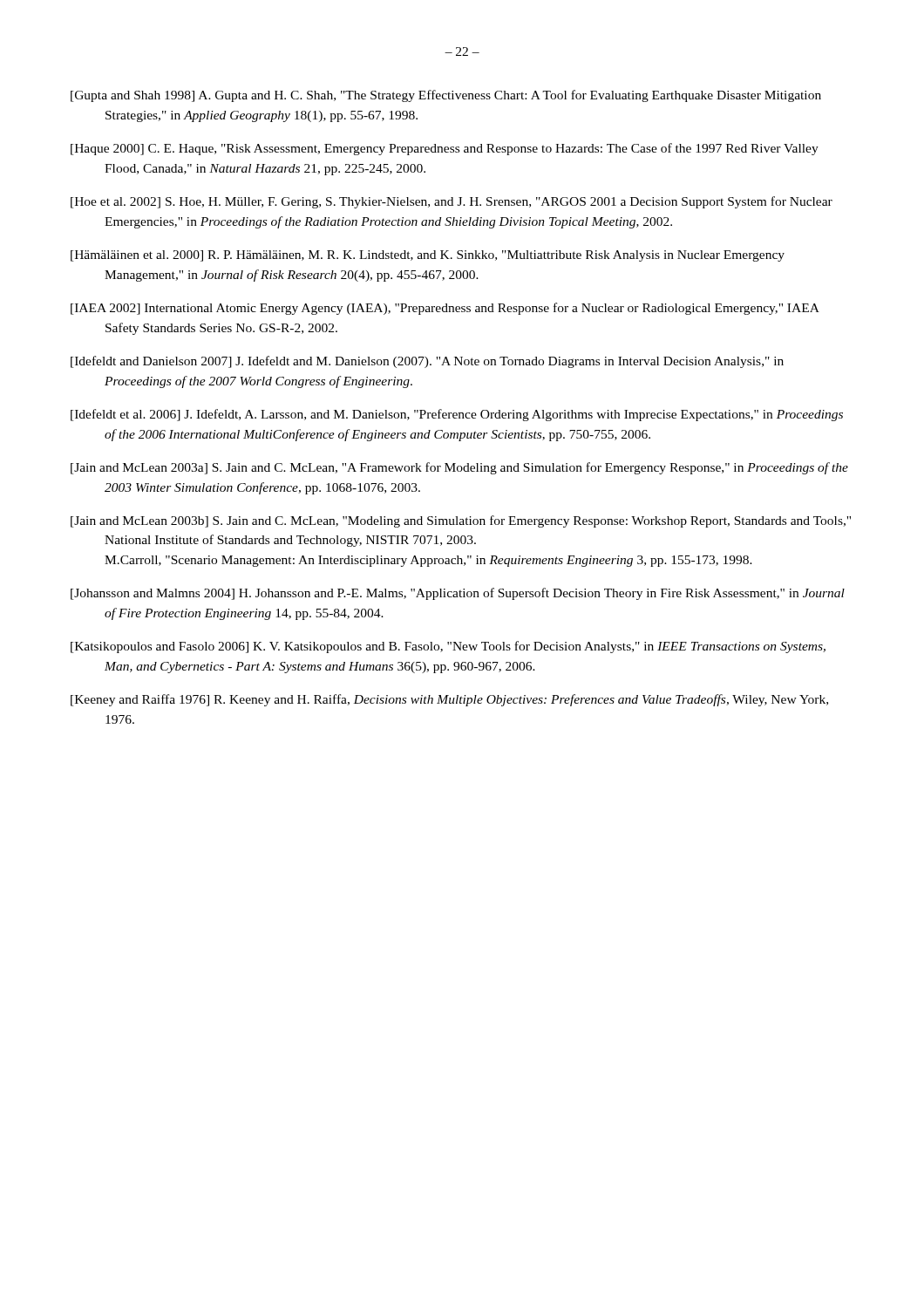924x1308 pixels.
Task: Locate the list item with the text "[Jain and McLean 2003b] S. Jain and C."
Action: [x=461, y=541]
